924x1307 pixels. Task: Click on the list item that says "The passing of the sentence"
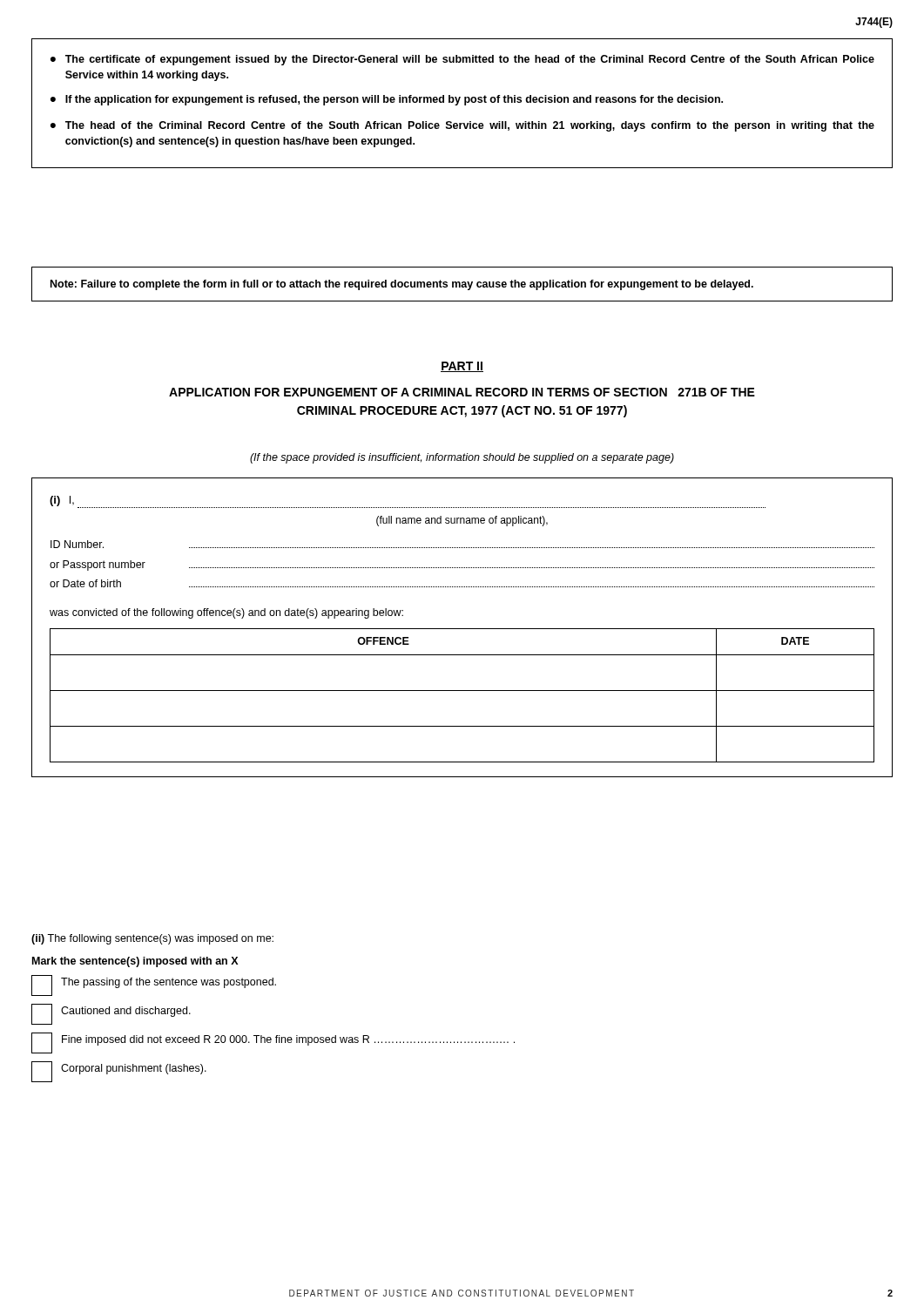[x=154, y=985]
